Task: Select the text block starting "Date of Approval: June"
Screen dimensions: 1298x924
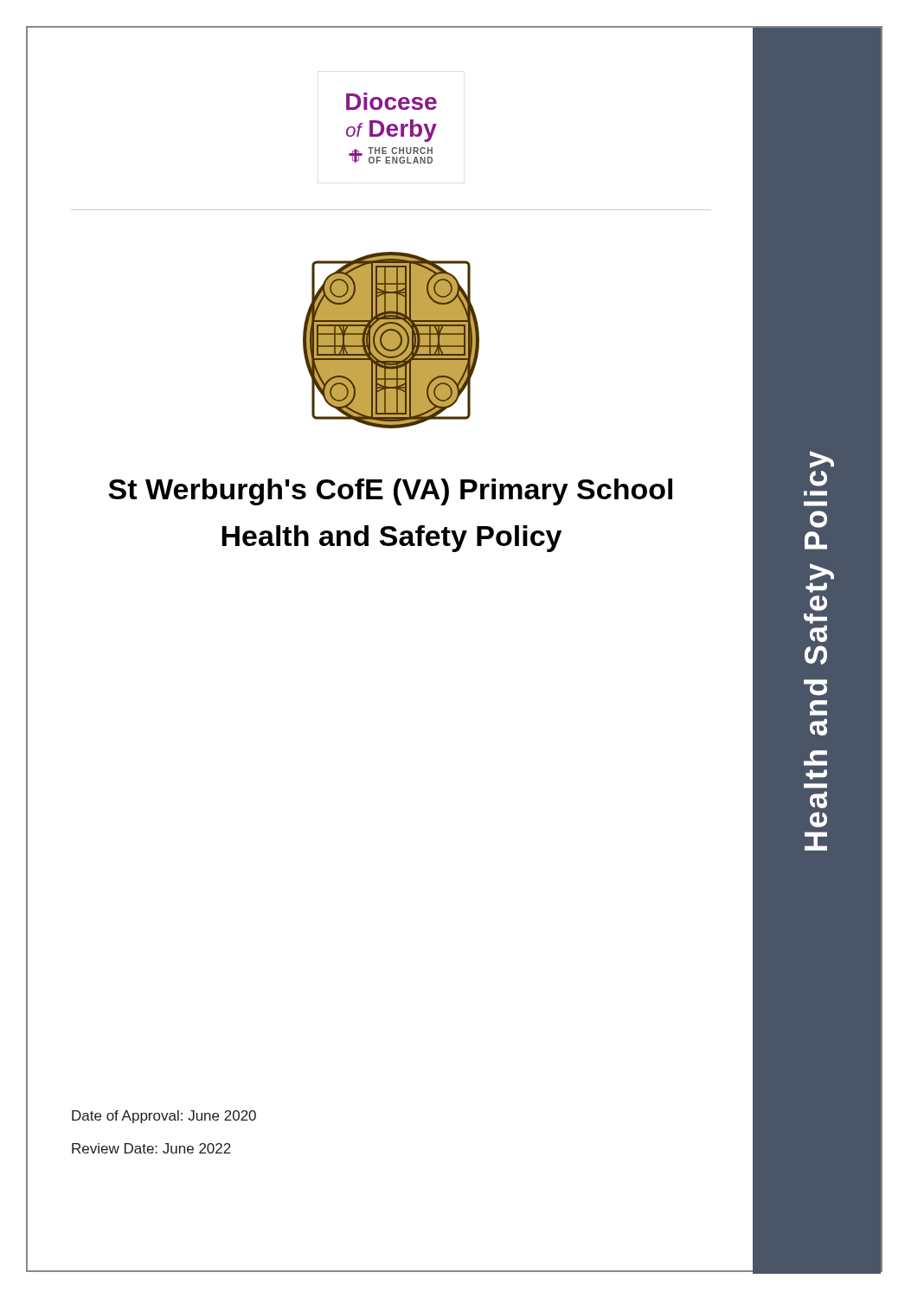Action: click(x=164, y=1116)
